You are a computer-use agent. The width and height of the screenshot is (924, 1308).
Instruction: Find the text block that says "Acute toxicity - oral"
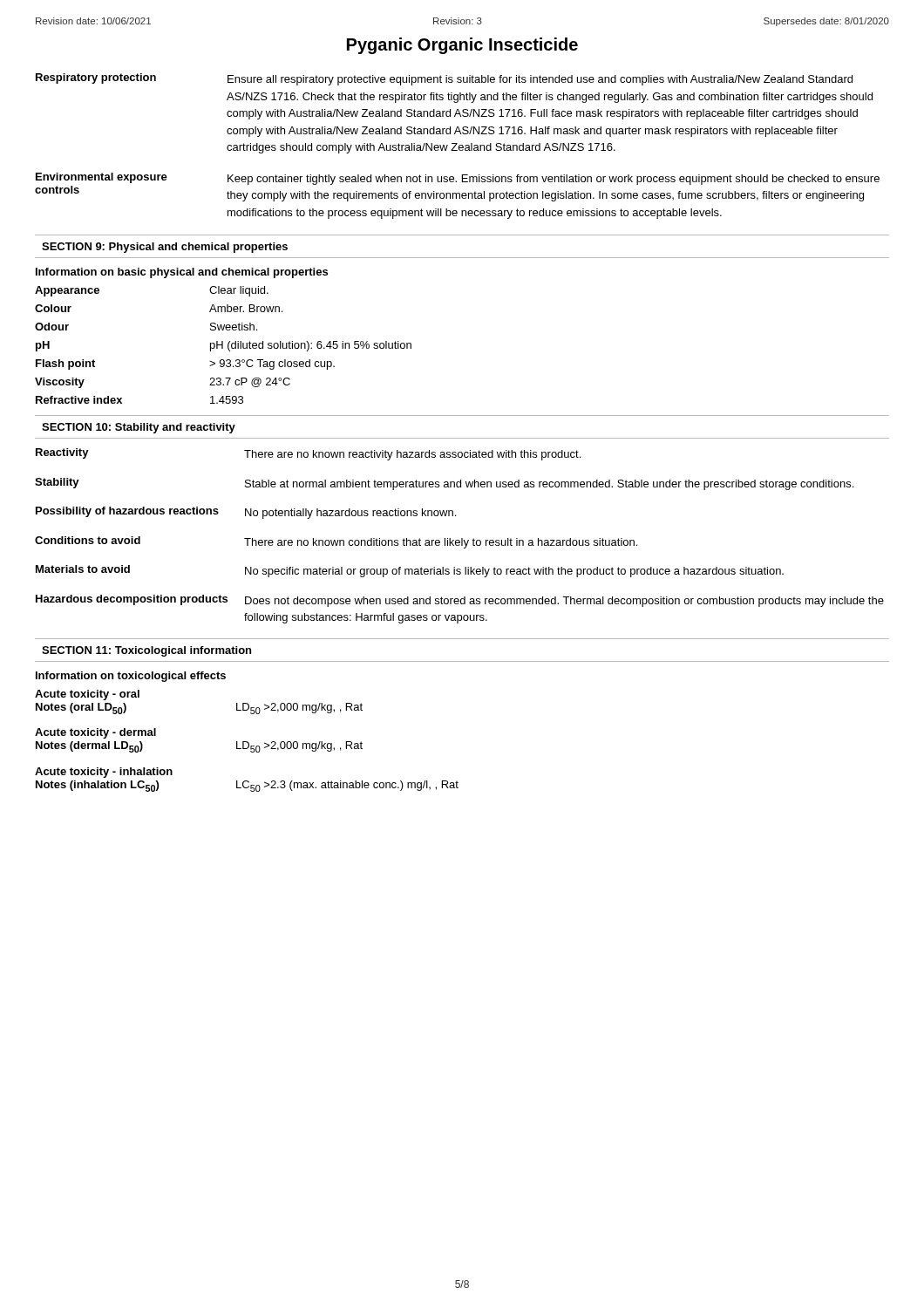pyautogui.click(x=87, y=695)
